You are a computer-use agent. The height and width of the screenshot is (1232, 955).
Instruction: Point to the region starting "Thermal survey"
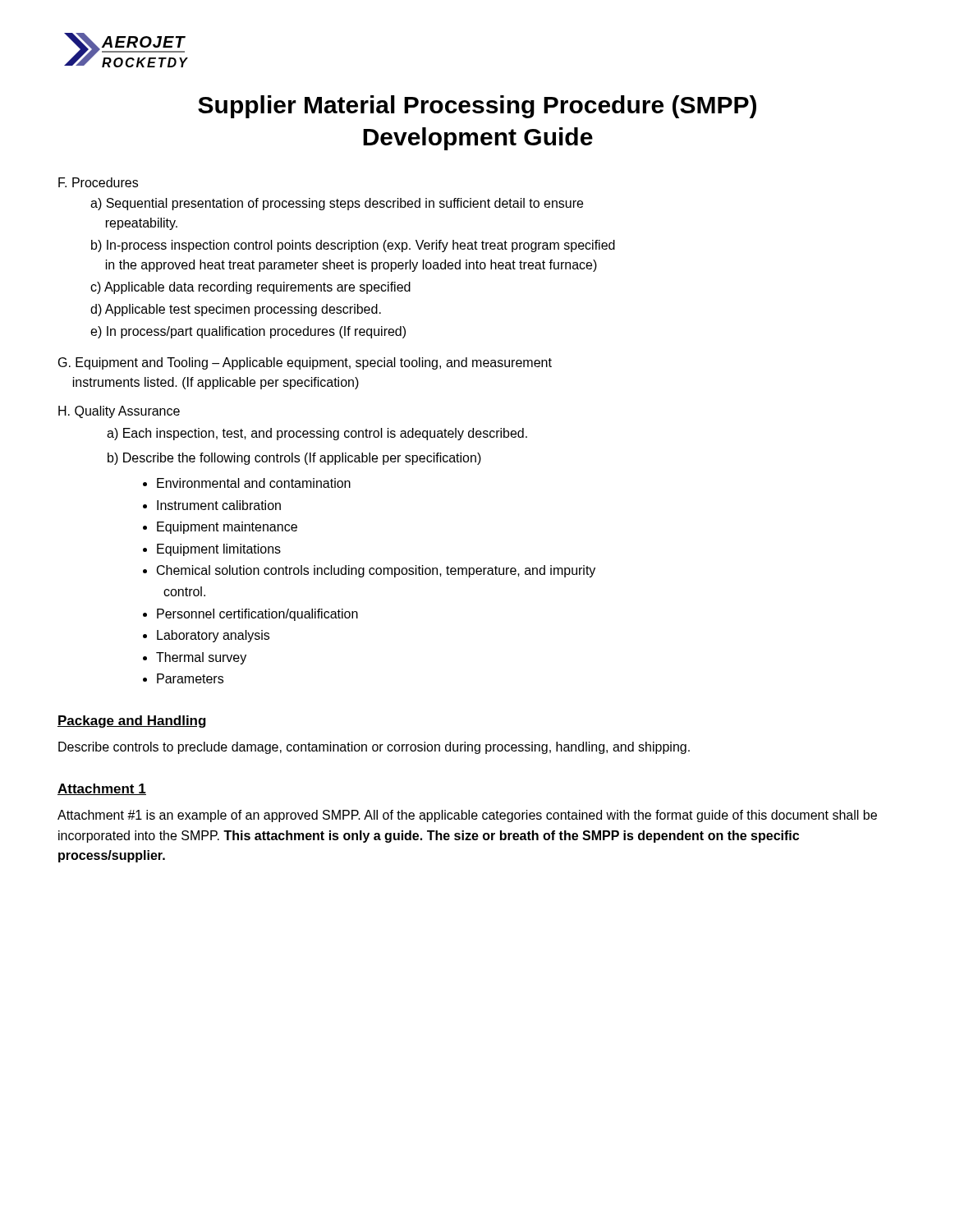click(x=201, y=657)
